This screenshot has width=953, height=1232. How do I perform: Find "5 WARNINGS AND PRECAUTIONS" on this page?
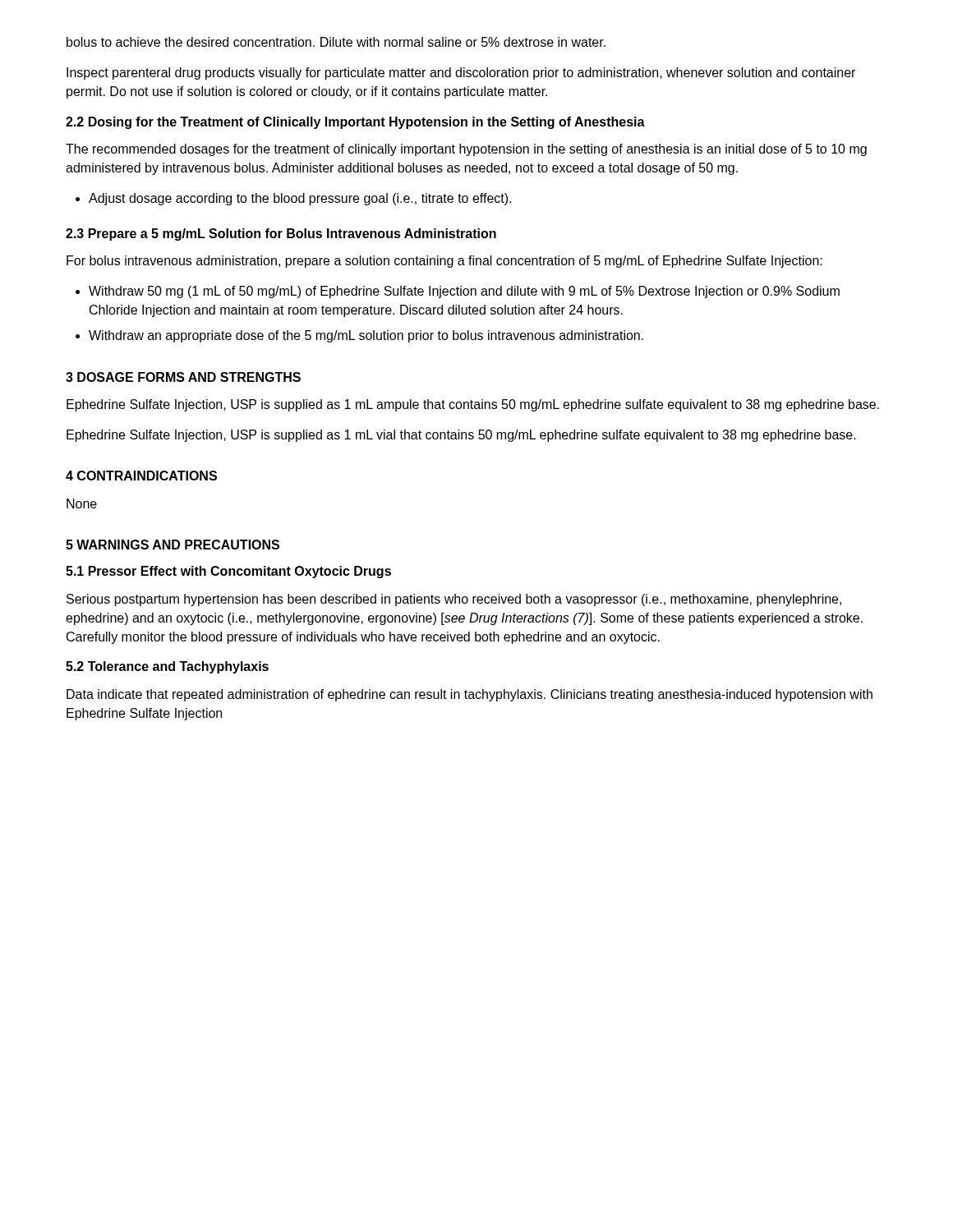pyautogui.click(x=173, y=545)
